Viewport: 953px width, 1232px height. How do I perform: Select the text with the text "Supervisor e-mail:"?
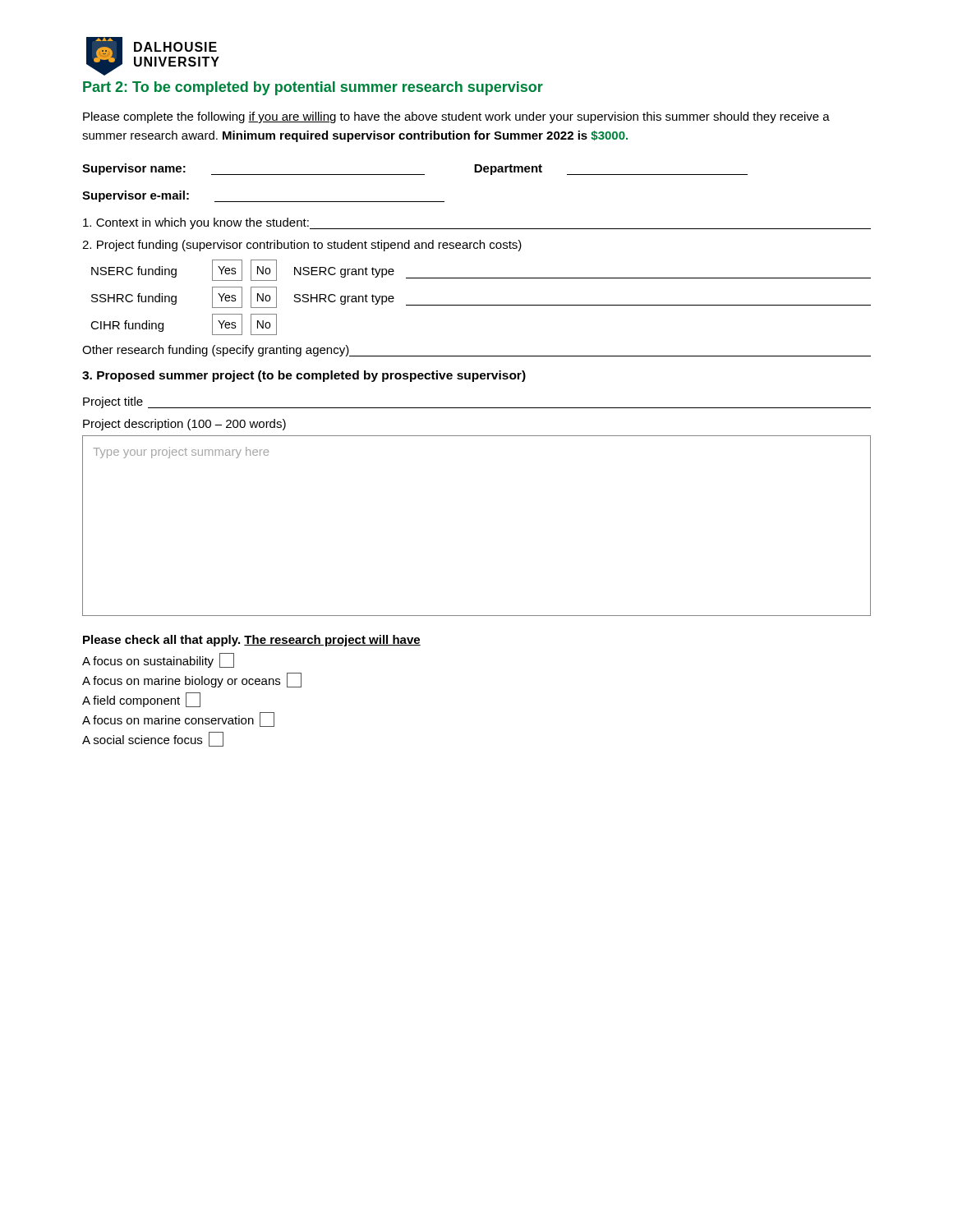(x=263, y=194)
